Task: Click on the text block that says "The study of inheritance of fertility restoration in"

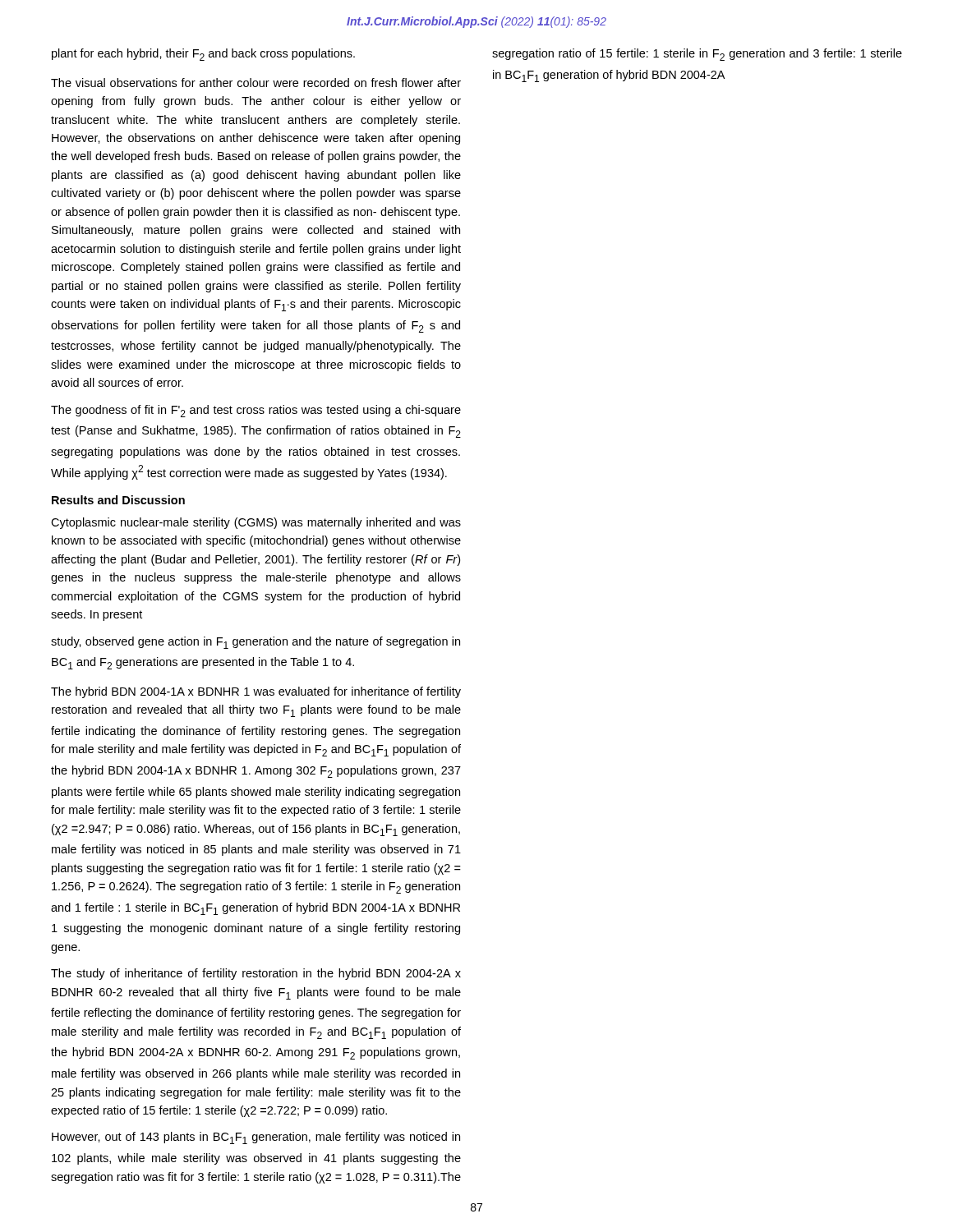Action: coord(256,1042)
